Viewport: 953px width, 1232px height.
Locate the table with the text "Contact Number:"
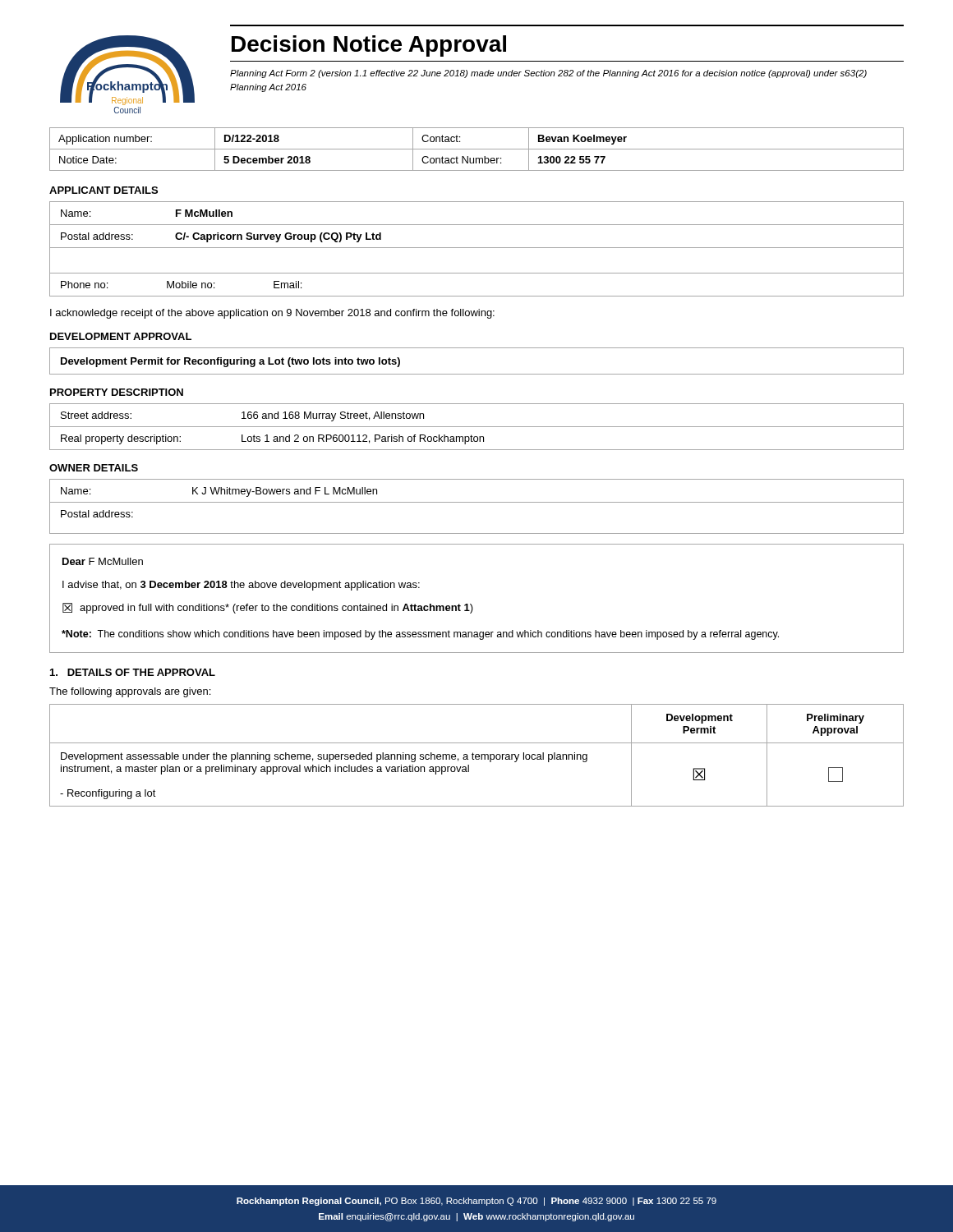coord(476,149)
